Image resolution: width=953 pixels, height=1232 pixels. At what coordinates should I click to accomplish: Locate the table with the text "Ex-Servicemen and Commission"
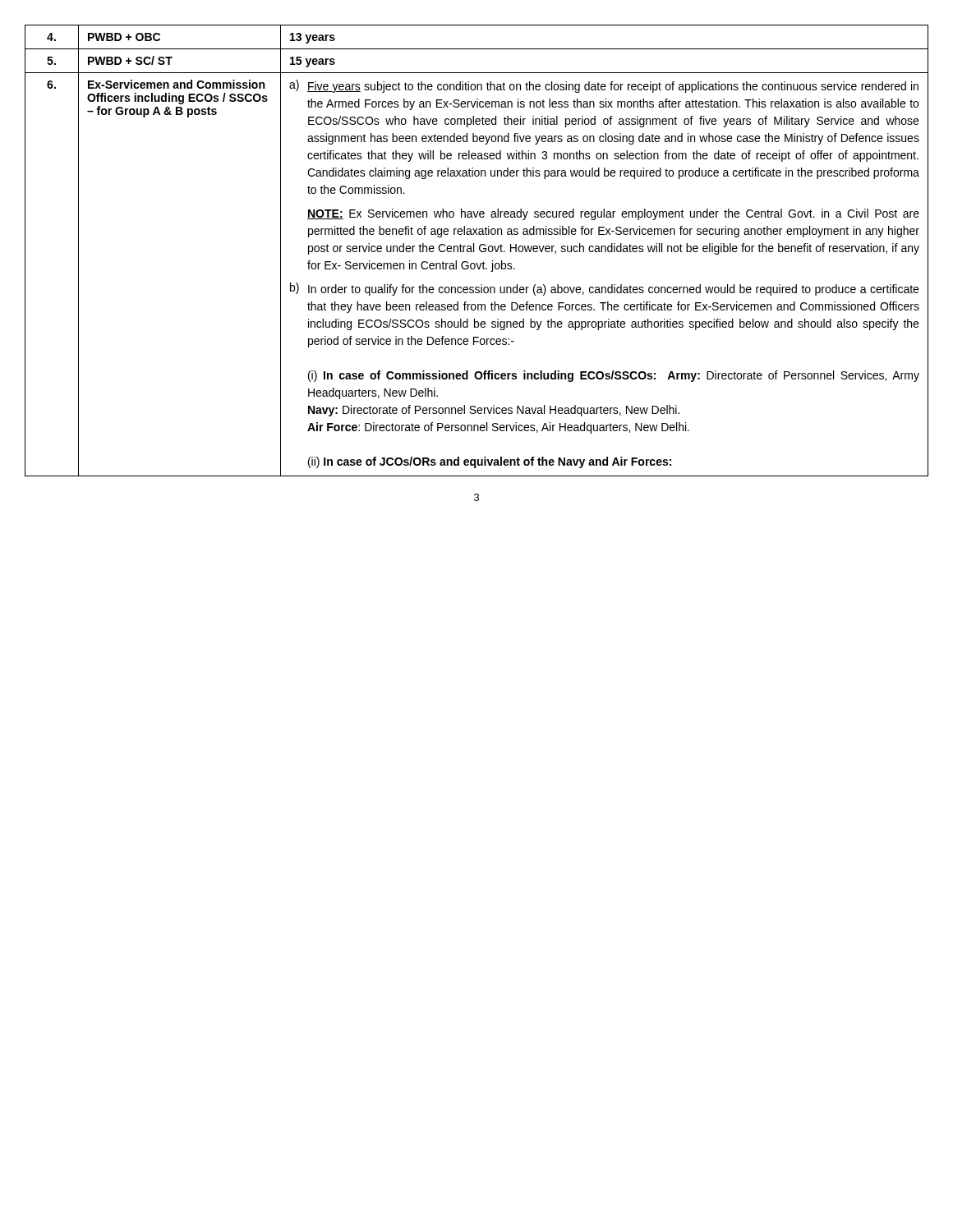tap(476, 251)
